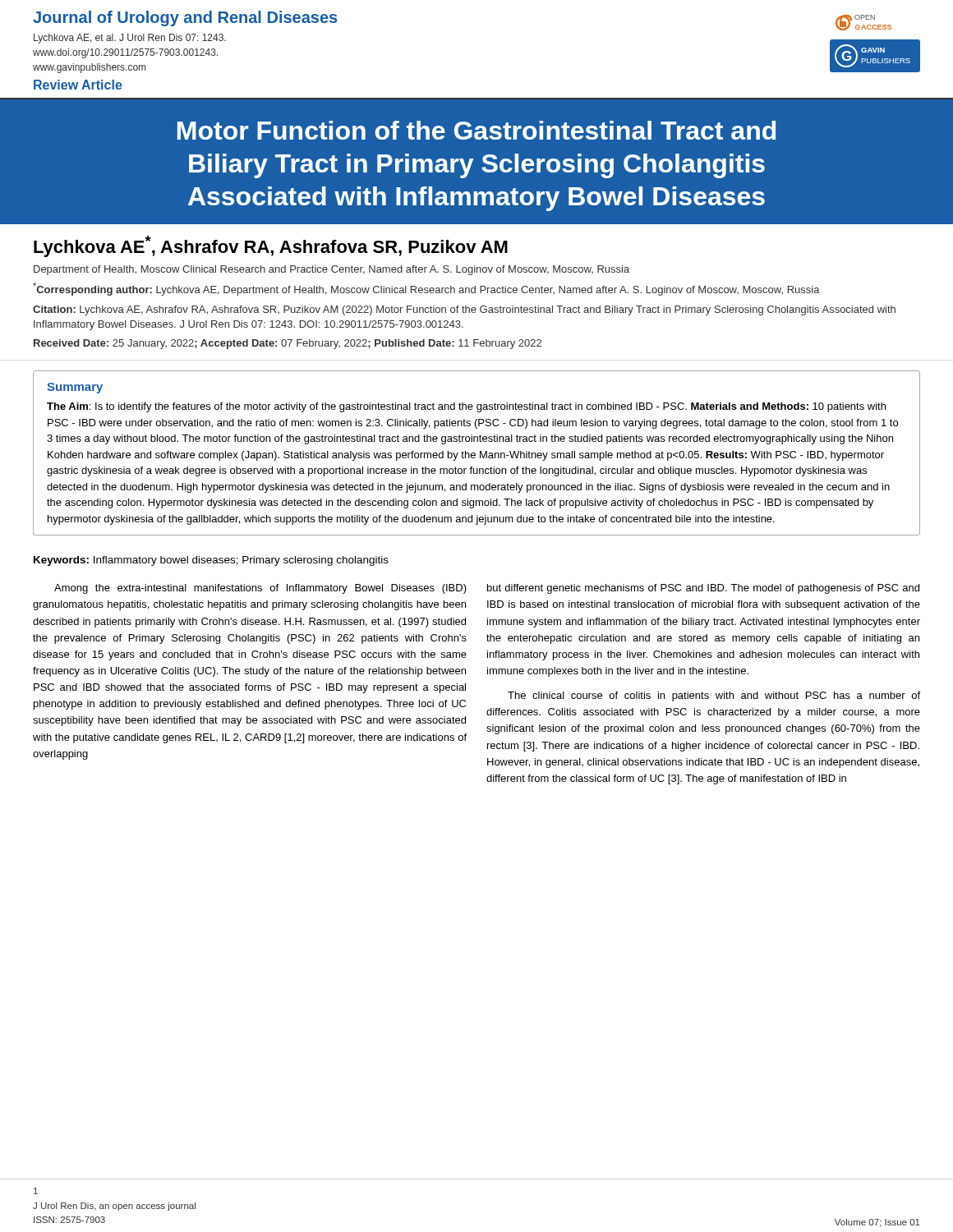Locate the block of text that opens with "but different genetic"
The width and height of the screenshot is (953, 1232).
[703, 683]
